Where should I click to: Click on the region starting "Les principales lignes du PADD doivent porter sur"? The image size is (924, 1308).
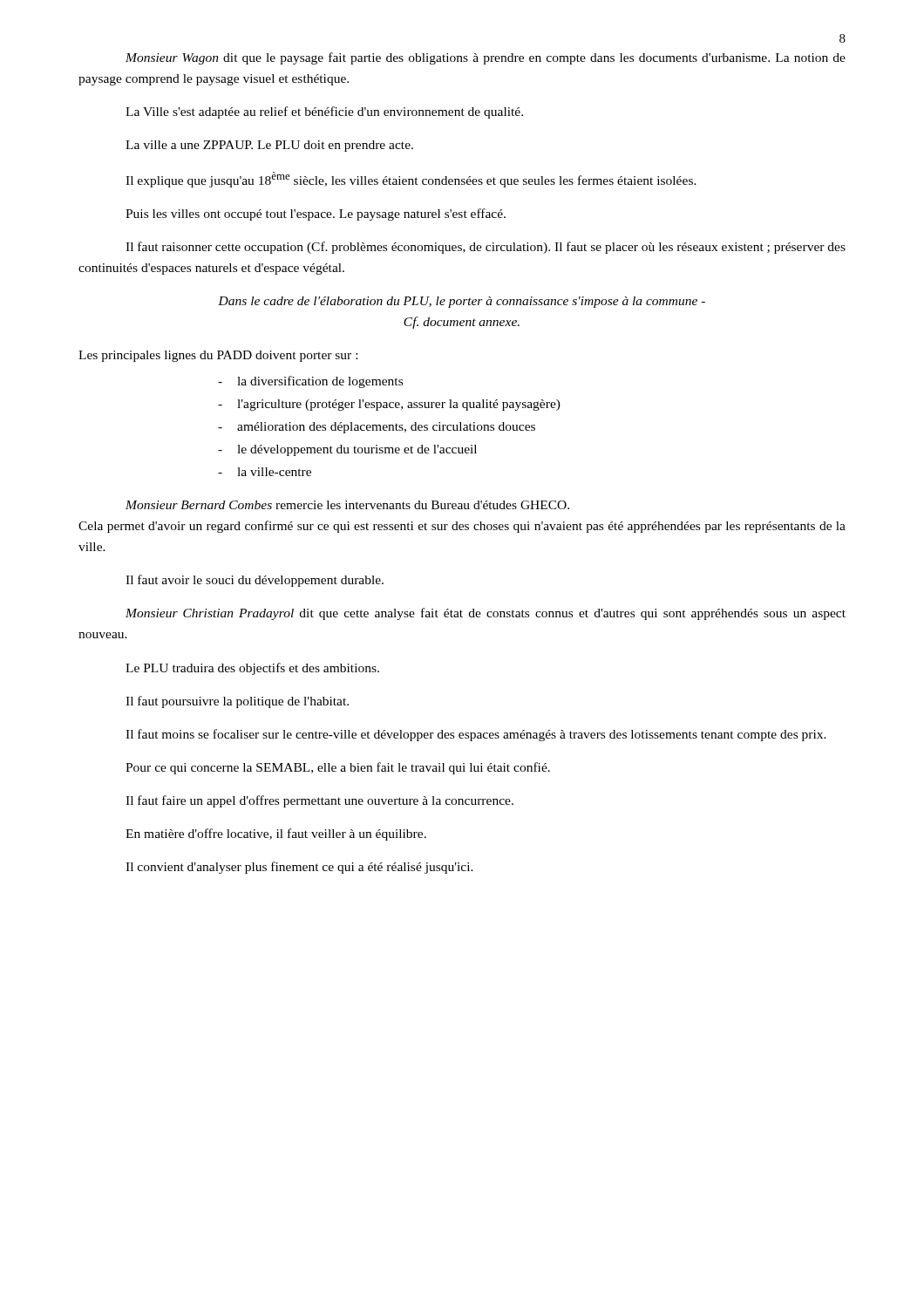tap(218, 356)
